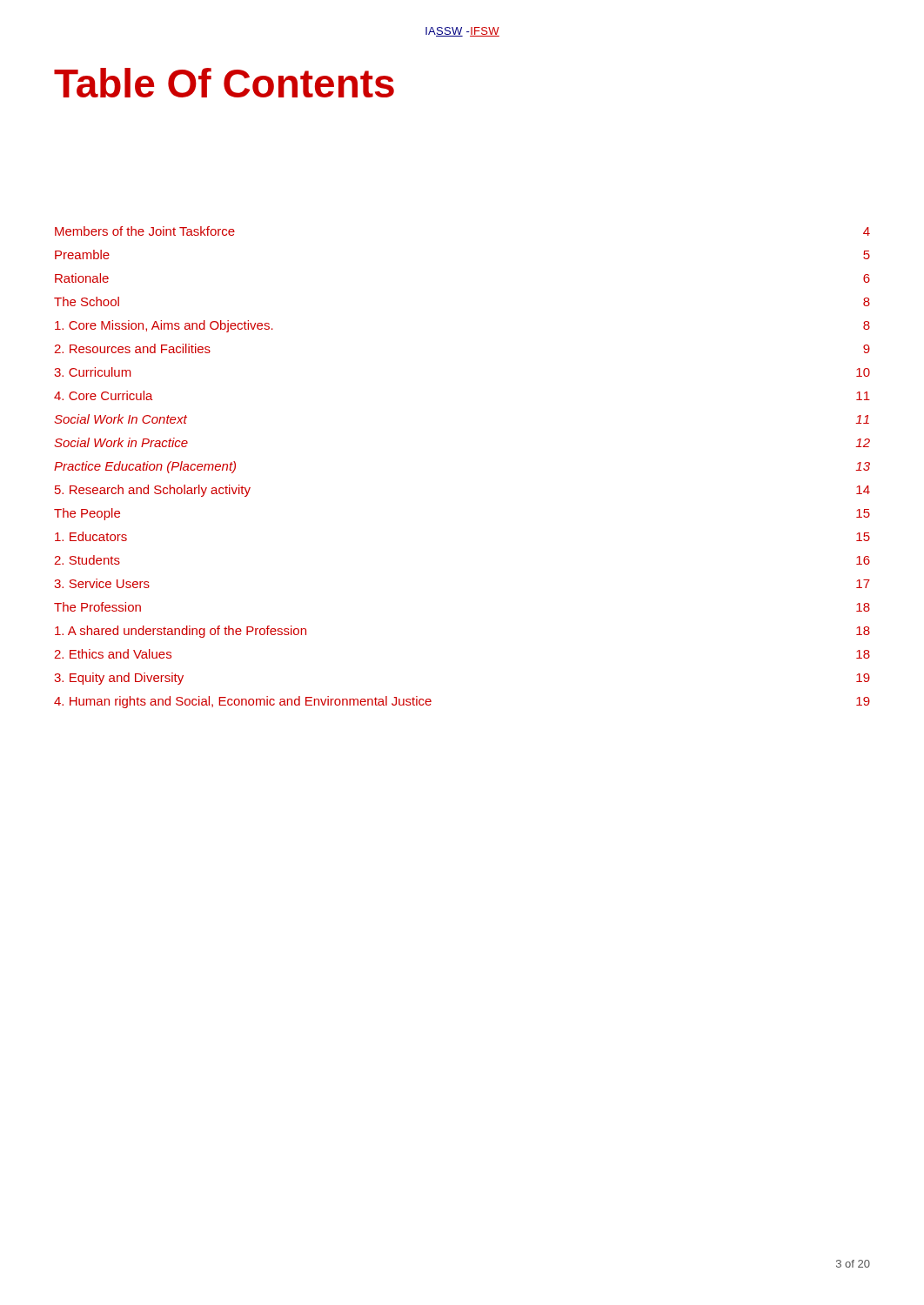This screenshot has width=924, height=1305.
Task: Click on the list item that says "Preamble 5"
Action: [x=79, y=254]
